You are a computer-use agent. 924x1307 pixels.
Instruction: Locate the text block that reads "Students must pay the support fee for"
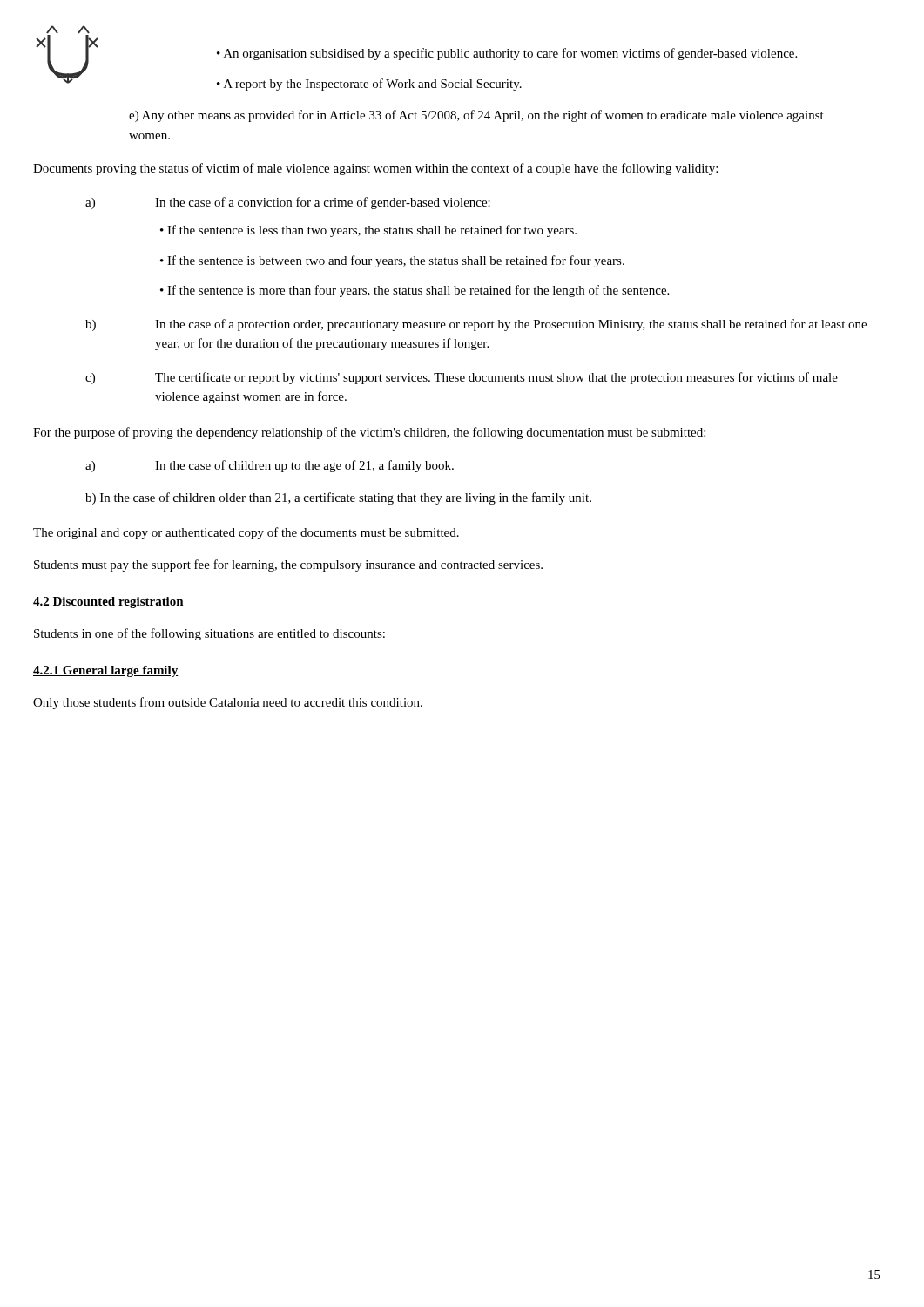point(451,564)
